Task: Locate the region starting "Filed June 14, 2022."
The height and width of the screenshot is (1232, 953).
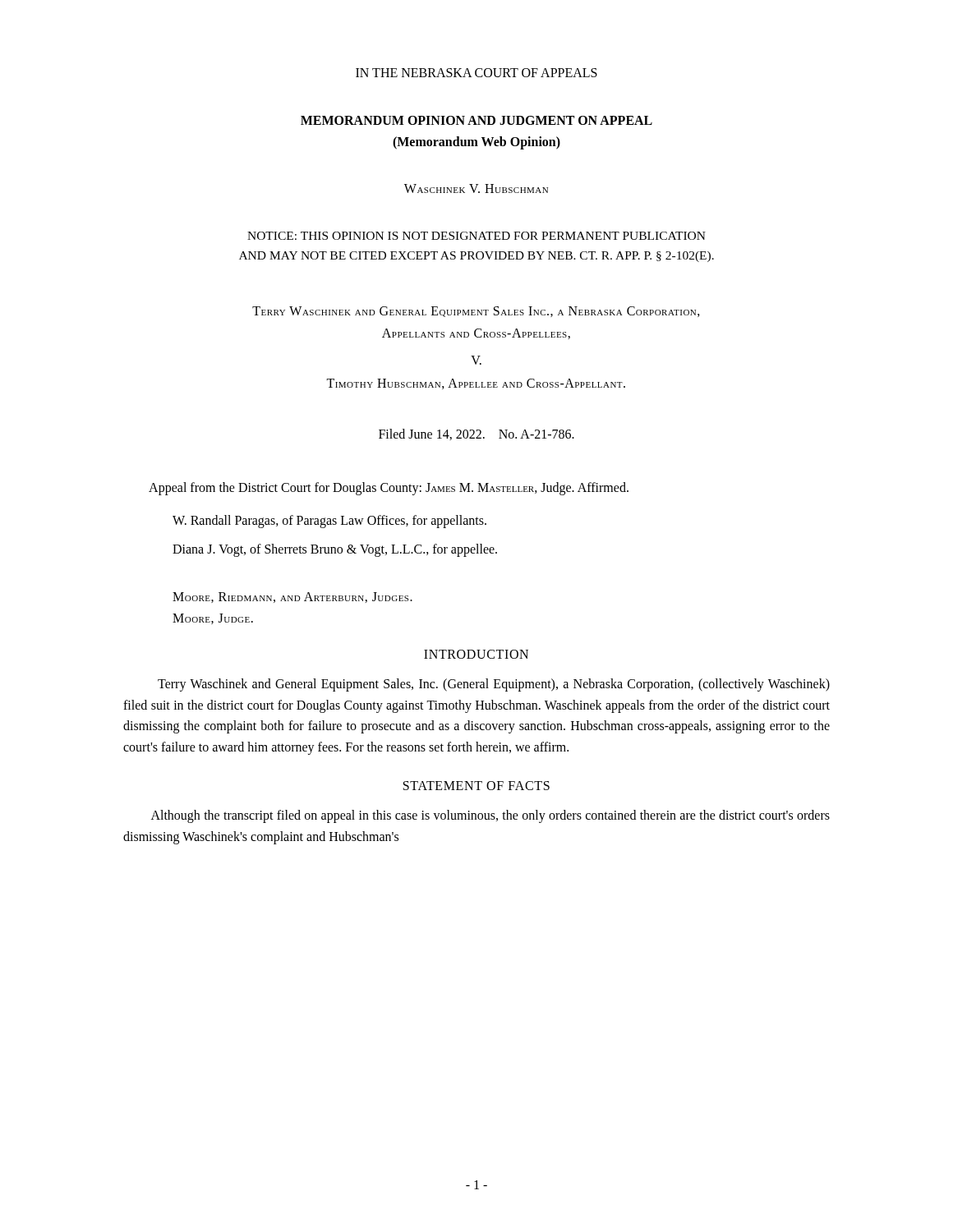Action: click(476, 434)
